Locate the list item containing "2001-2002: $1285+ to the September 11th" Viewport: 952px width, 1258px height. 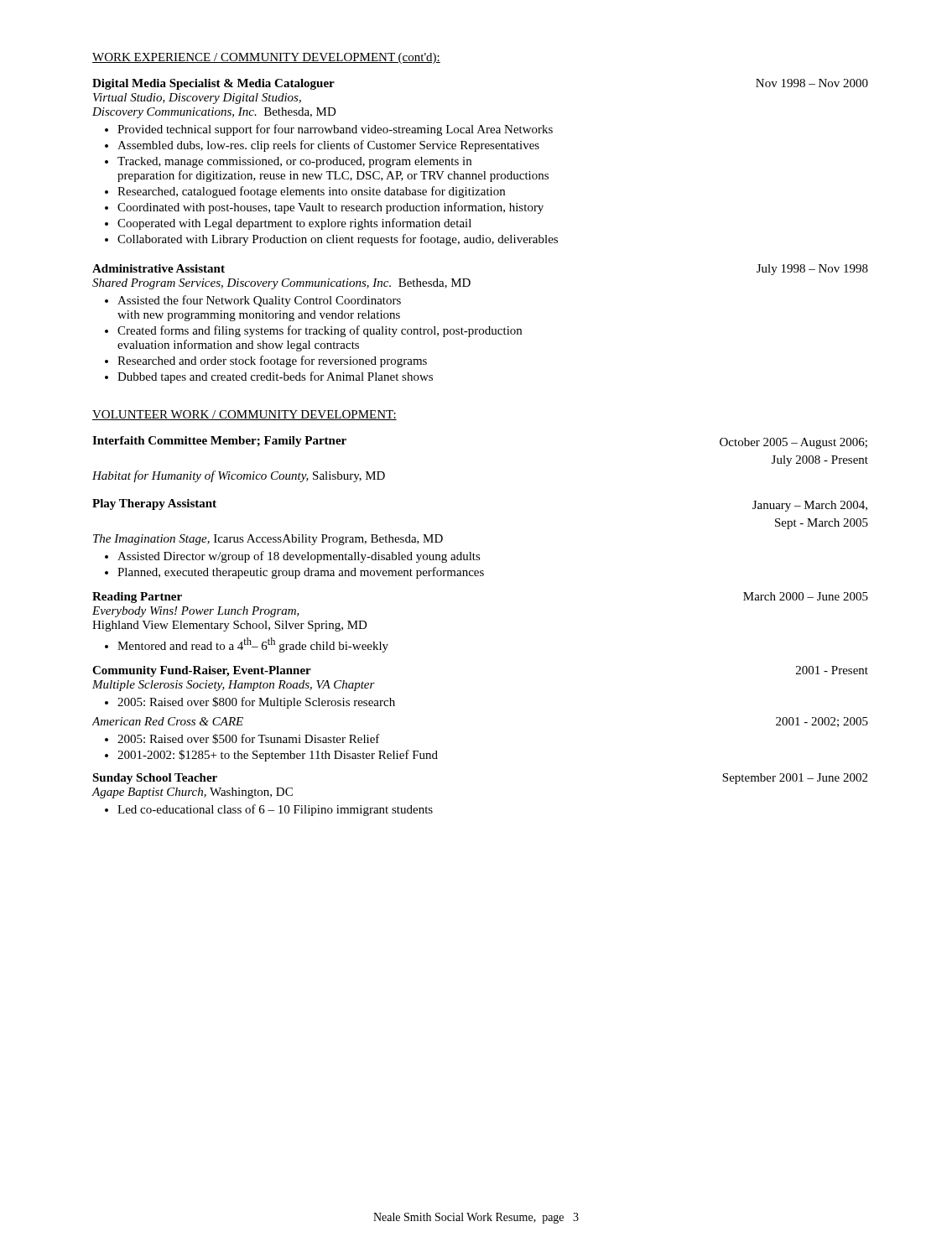point(278,755)
